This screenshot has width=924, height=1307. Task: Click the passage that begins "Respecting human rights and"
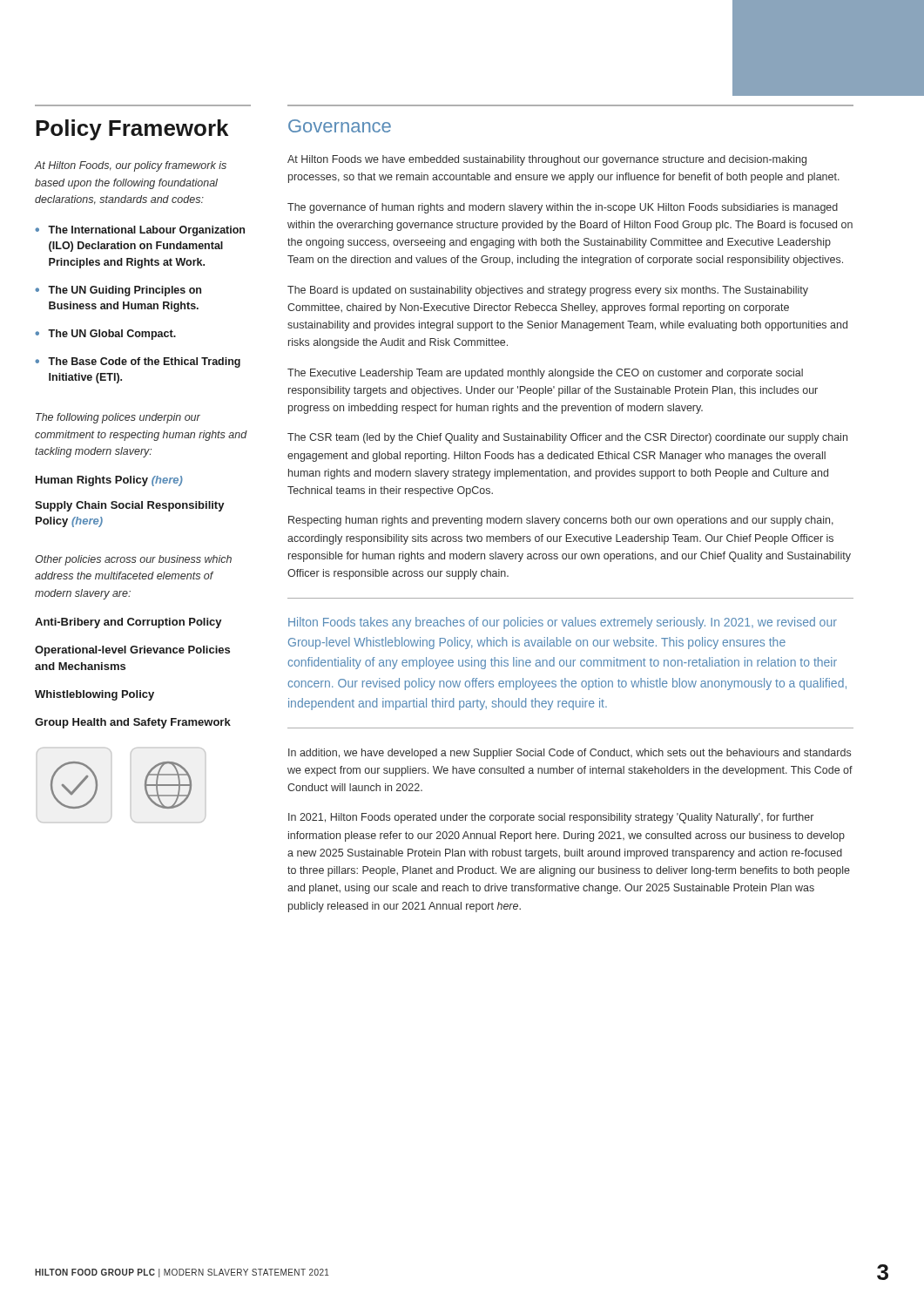(569, 547)
